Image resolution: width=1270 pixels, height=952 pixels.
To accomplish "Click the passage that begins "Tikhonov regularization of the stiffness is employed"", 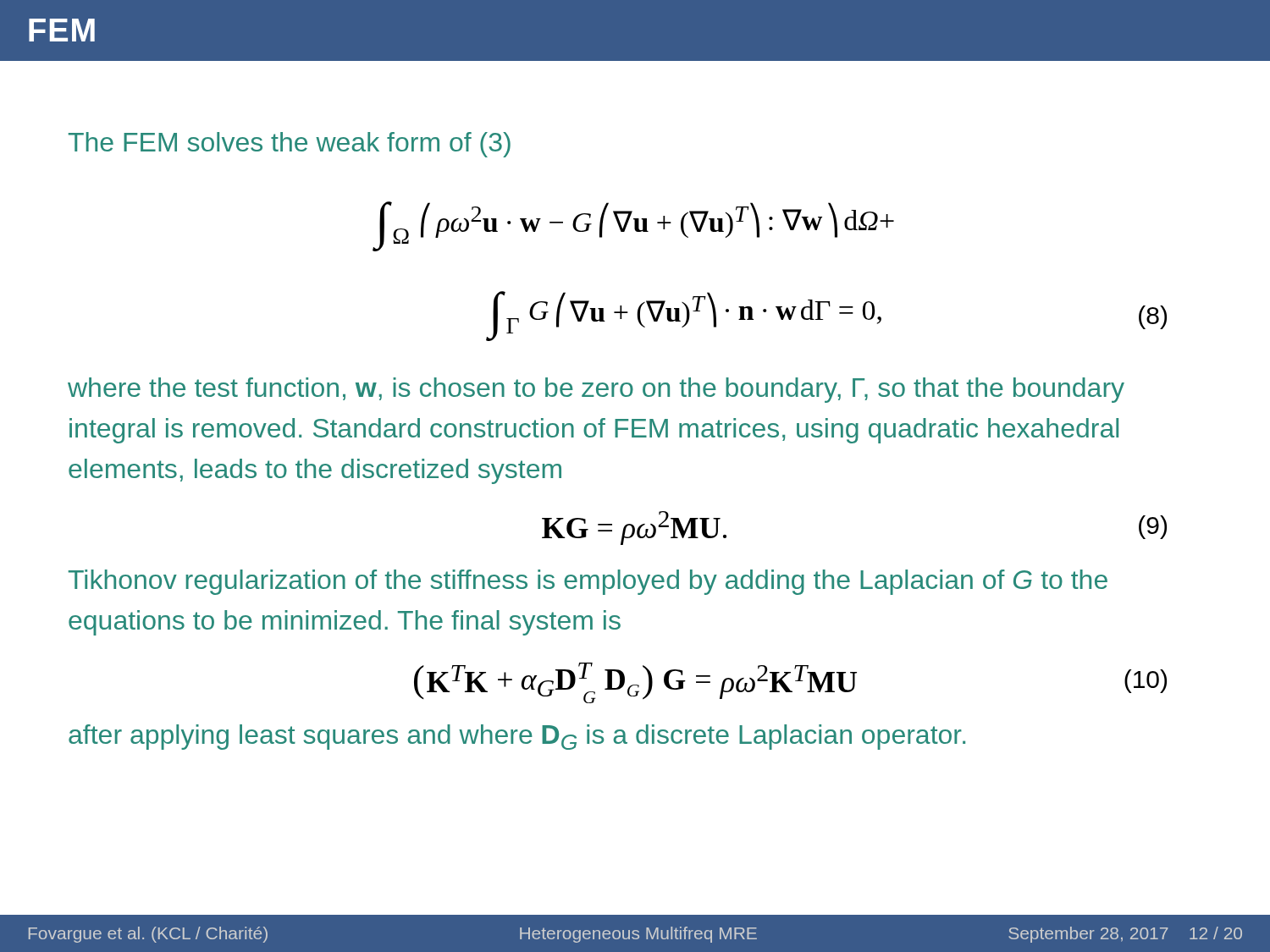I will point(588,600).
